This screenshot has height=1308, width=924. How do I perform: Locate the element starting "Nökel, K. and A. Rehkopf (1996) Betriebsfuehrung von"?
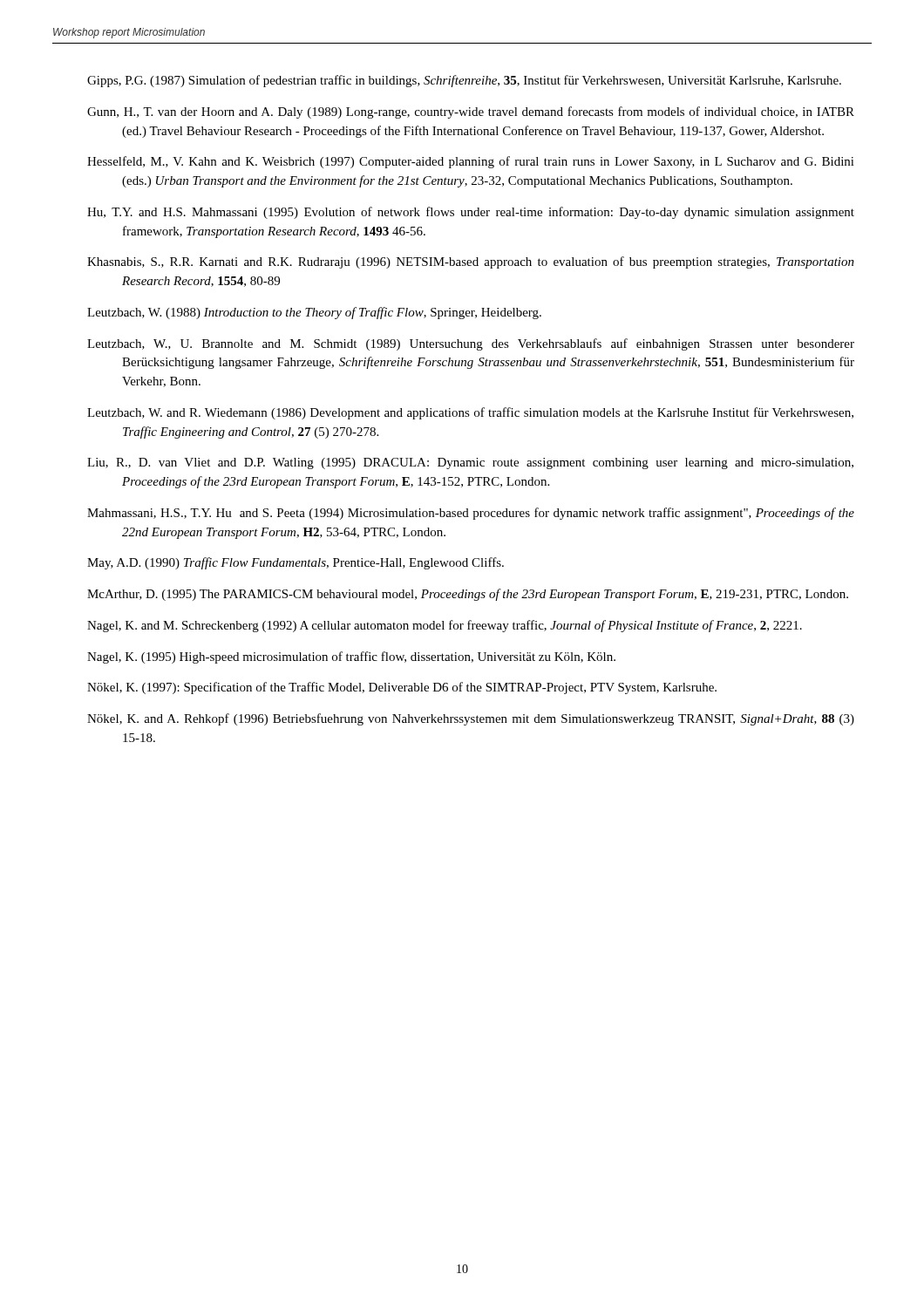point(471,728)
